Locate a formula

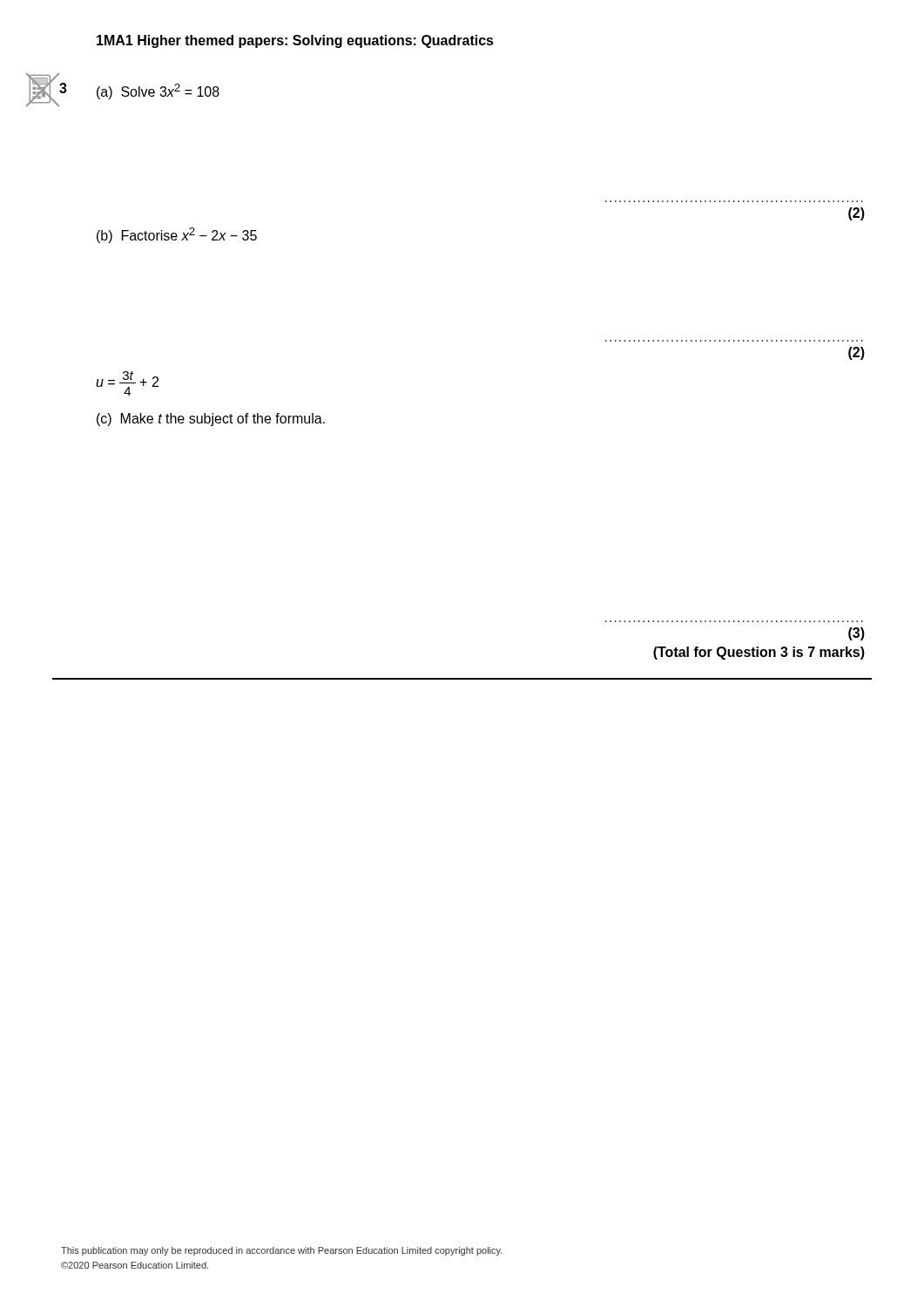(128, 383)
